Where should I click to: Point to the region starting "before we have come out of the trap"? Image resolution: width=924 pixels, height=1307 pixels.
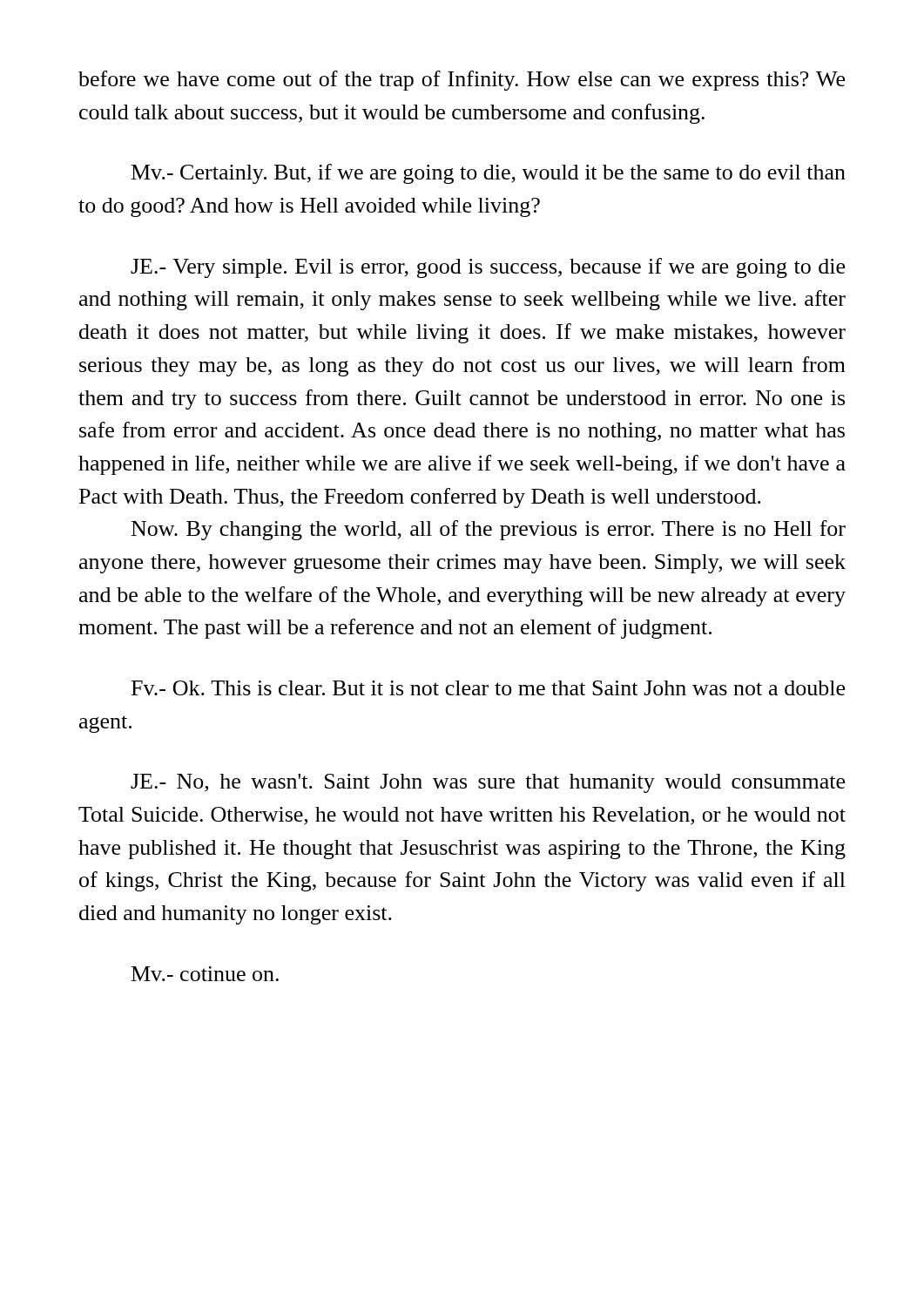tap(462, 95)
